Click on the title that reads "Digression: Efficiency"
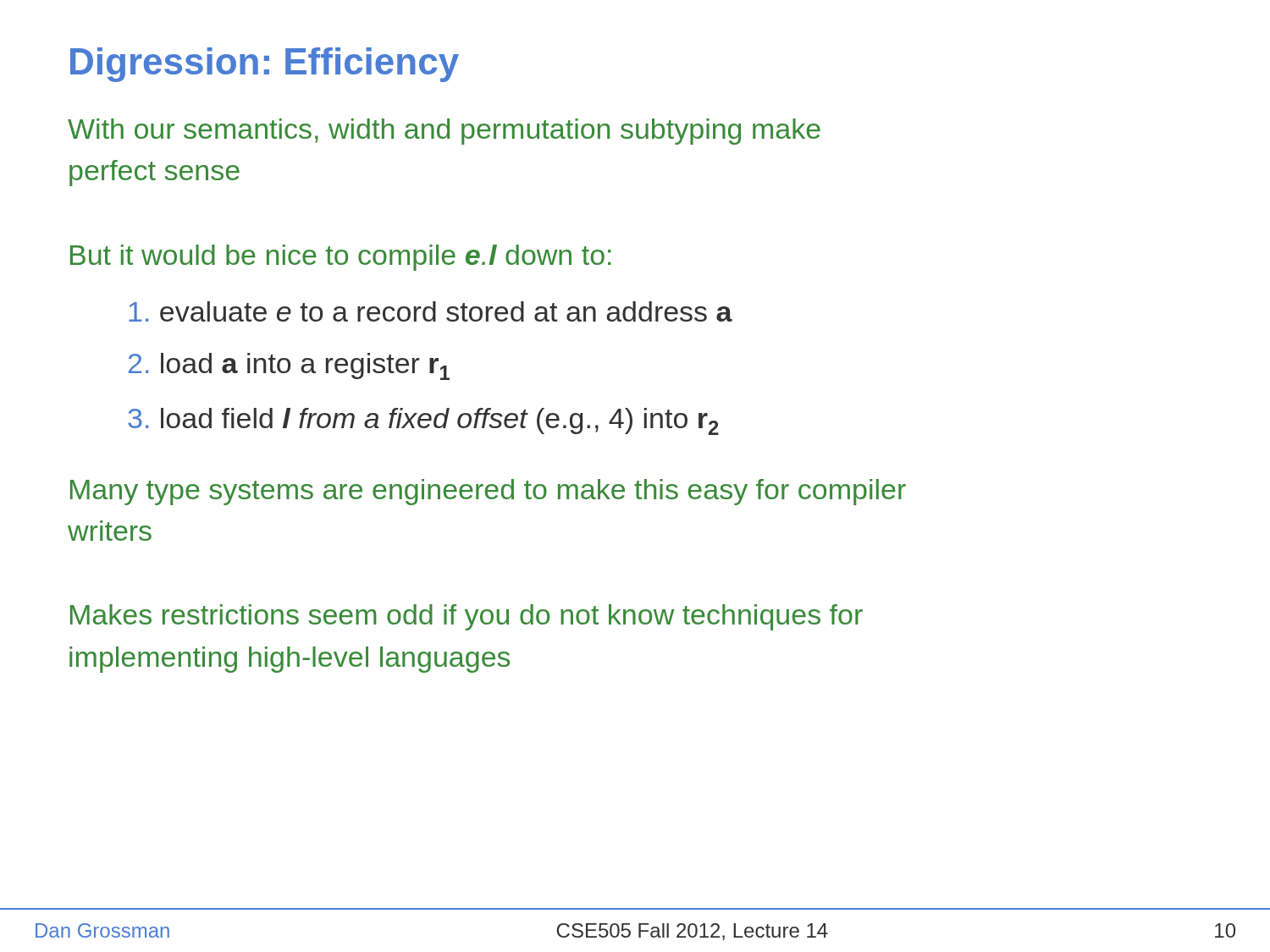Image resolution: width=1270 pixels, height=952 pixels. tap(263, 61)
